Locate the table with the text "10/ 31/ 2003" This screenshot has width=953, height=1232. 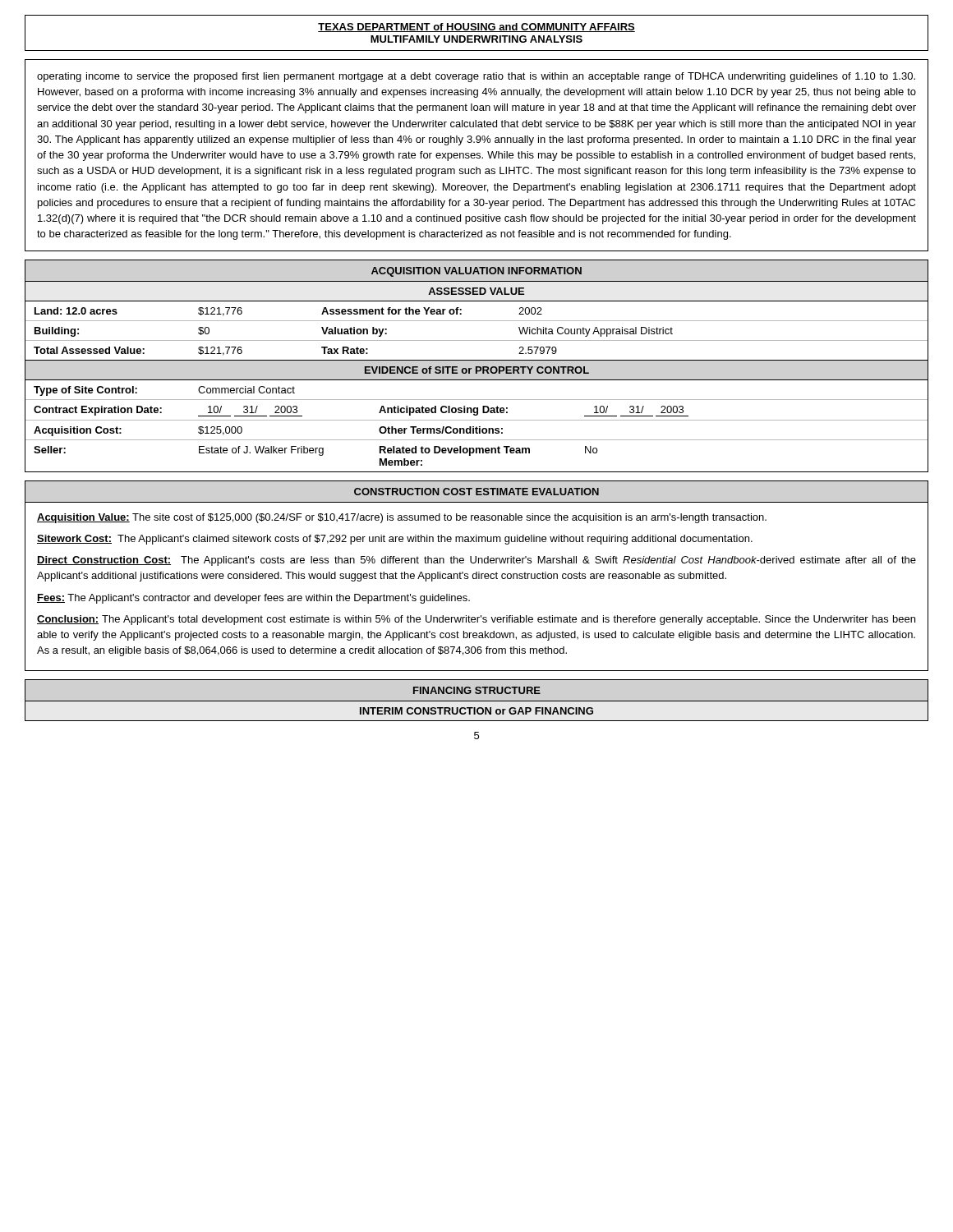click(x=476, y=426)
